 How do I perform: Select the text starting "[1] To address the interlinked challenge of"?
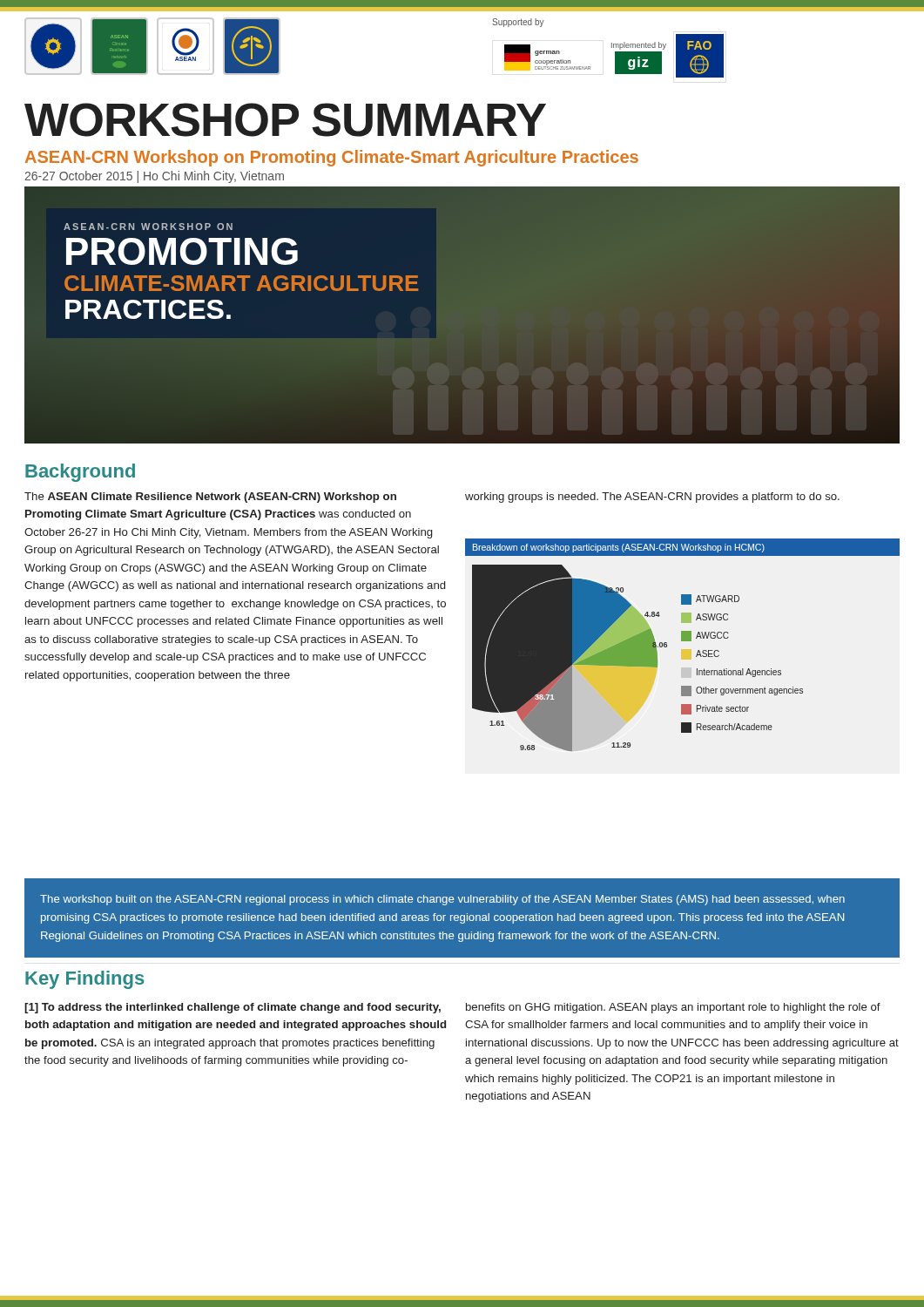[x=237, y=1034]
